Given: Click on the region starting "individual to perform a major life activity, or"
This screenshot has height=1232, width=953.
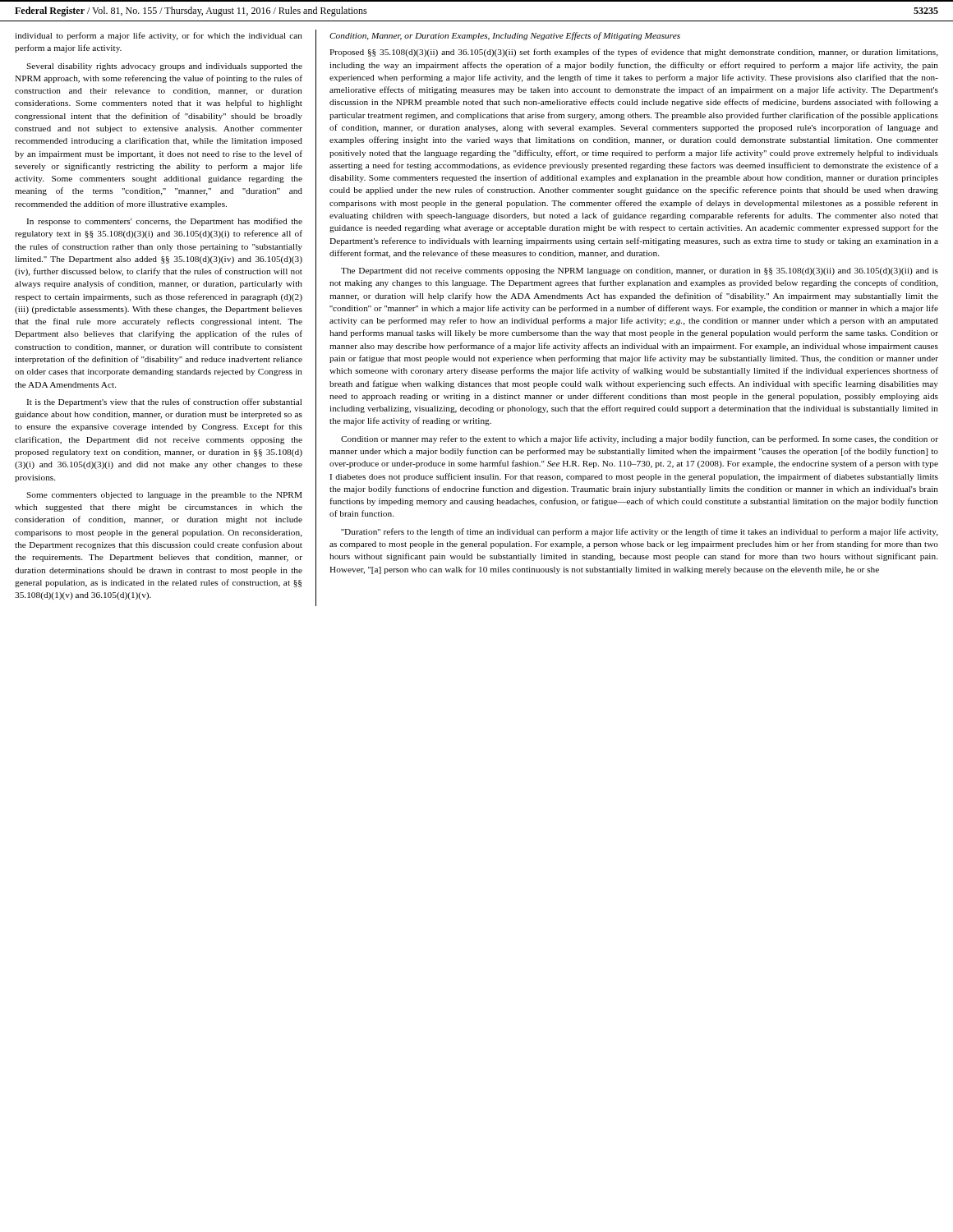Looking at the screenshot, I should 159,316.
